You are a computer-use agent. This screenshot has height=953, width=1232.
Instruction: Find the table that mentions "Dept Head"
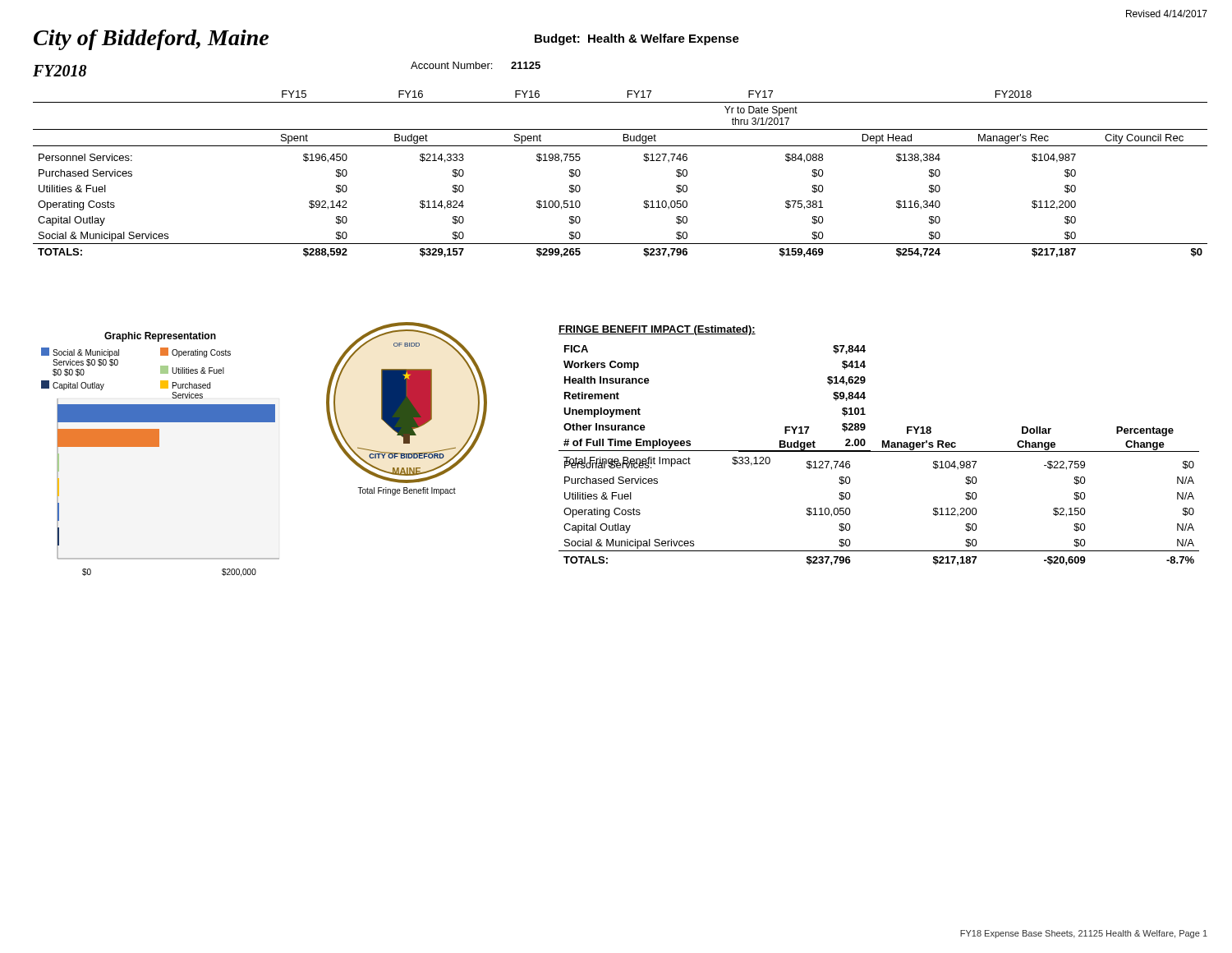coord(620,173)
